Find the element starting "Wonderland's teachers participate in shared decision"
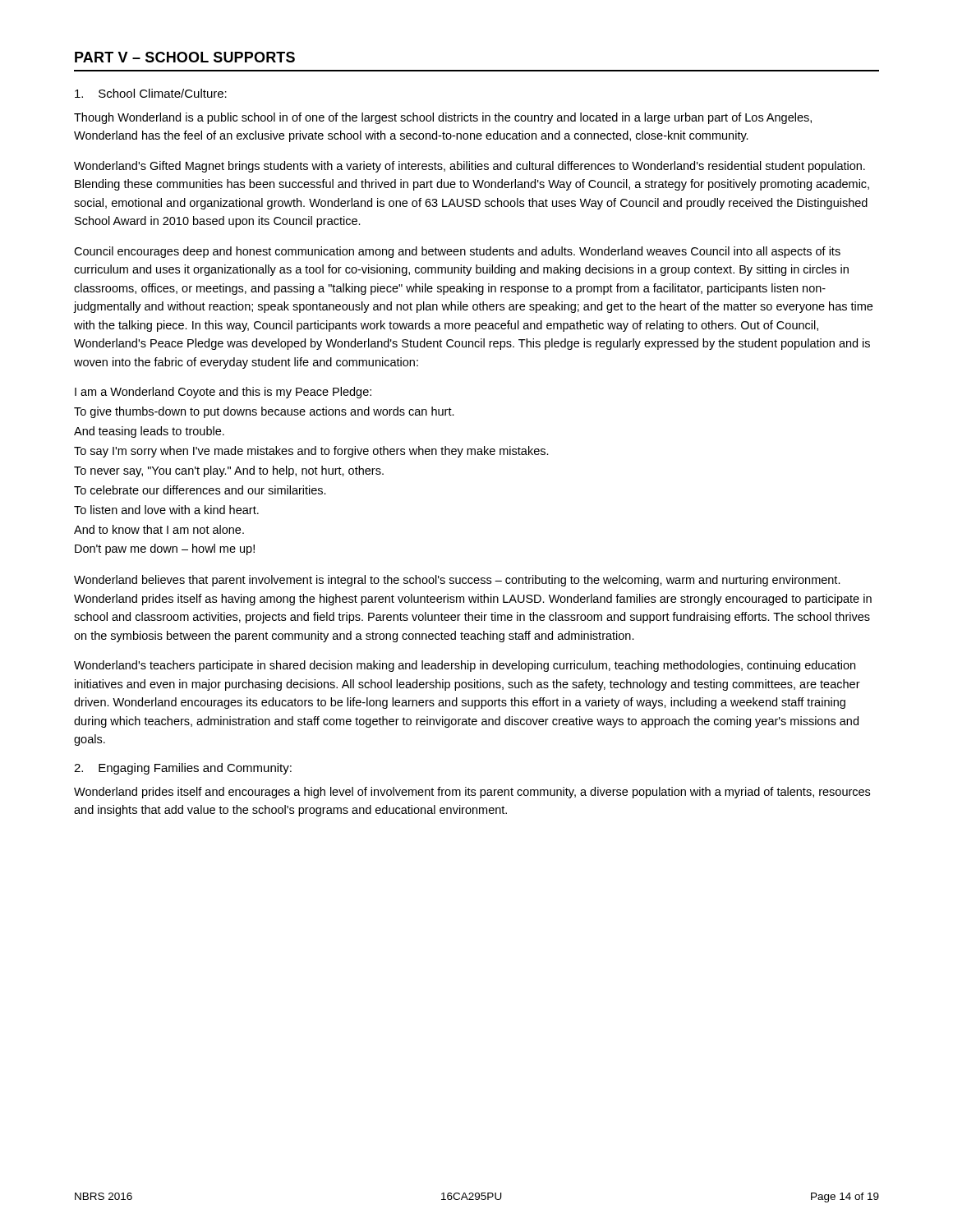 (467, 702)
